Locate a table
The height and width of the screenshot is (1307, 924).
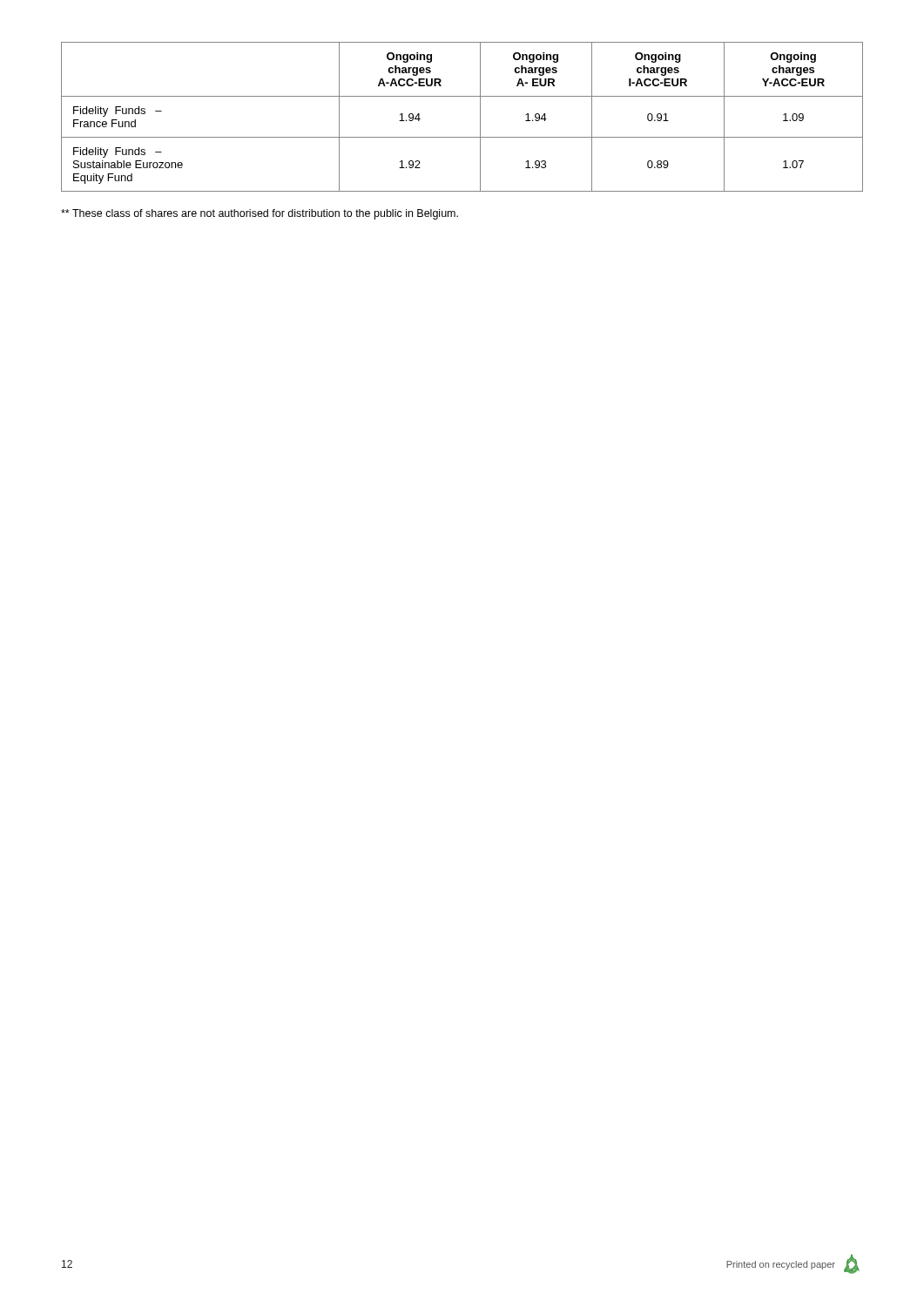click(462, 117)
